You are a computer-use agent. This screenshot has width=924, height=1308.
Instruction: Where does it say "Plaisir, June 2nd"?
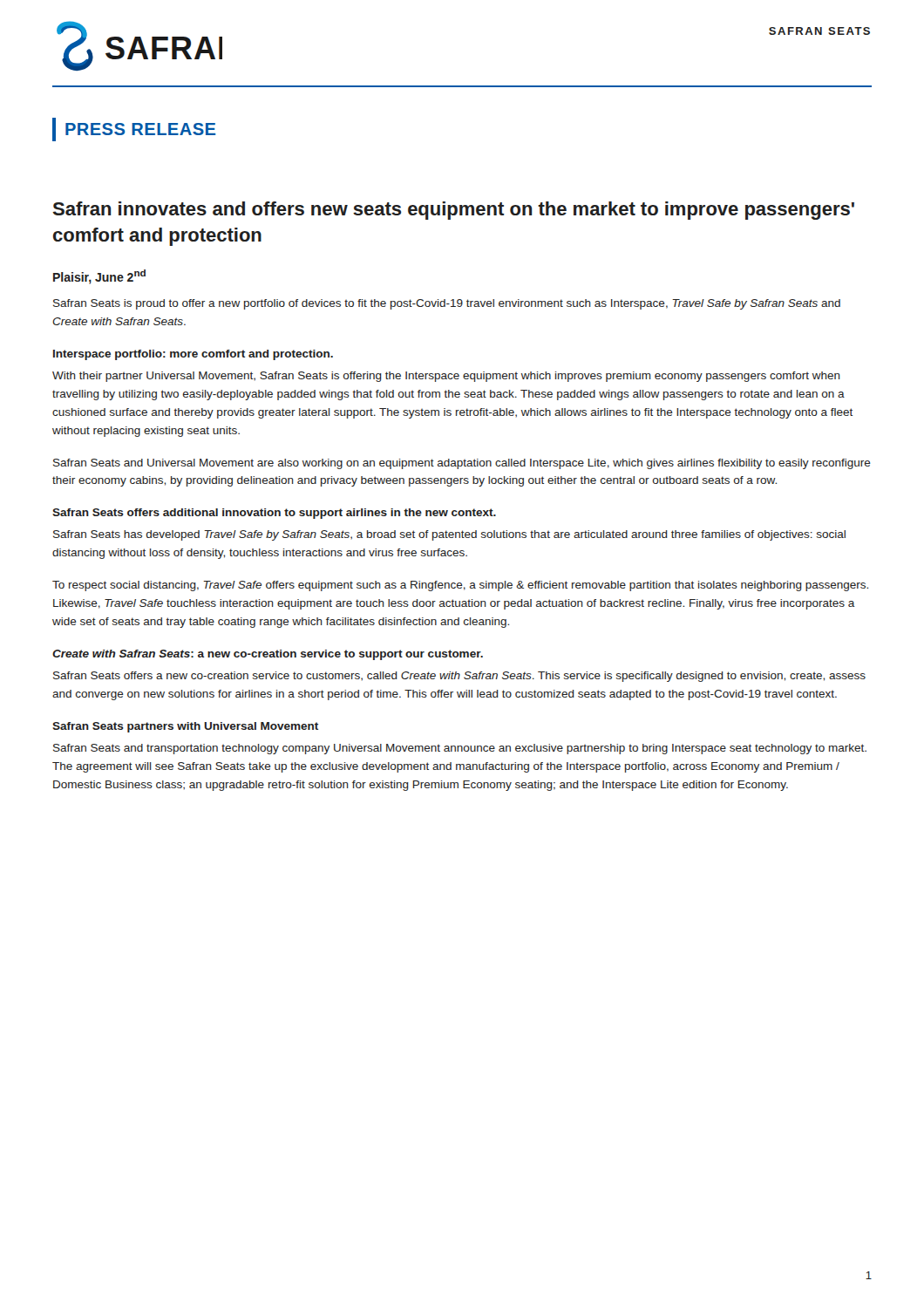tap(99, 277)
